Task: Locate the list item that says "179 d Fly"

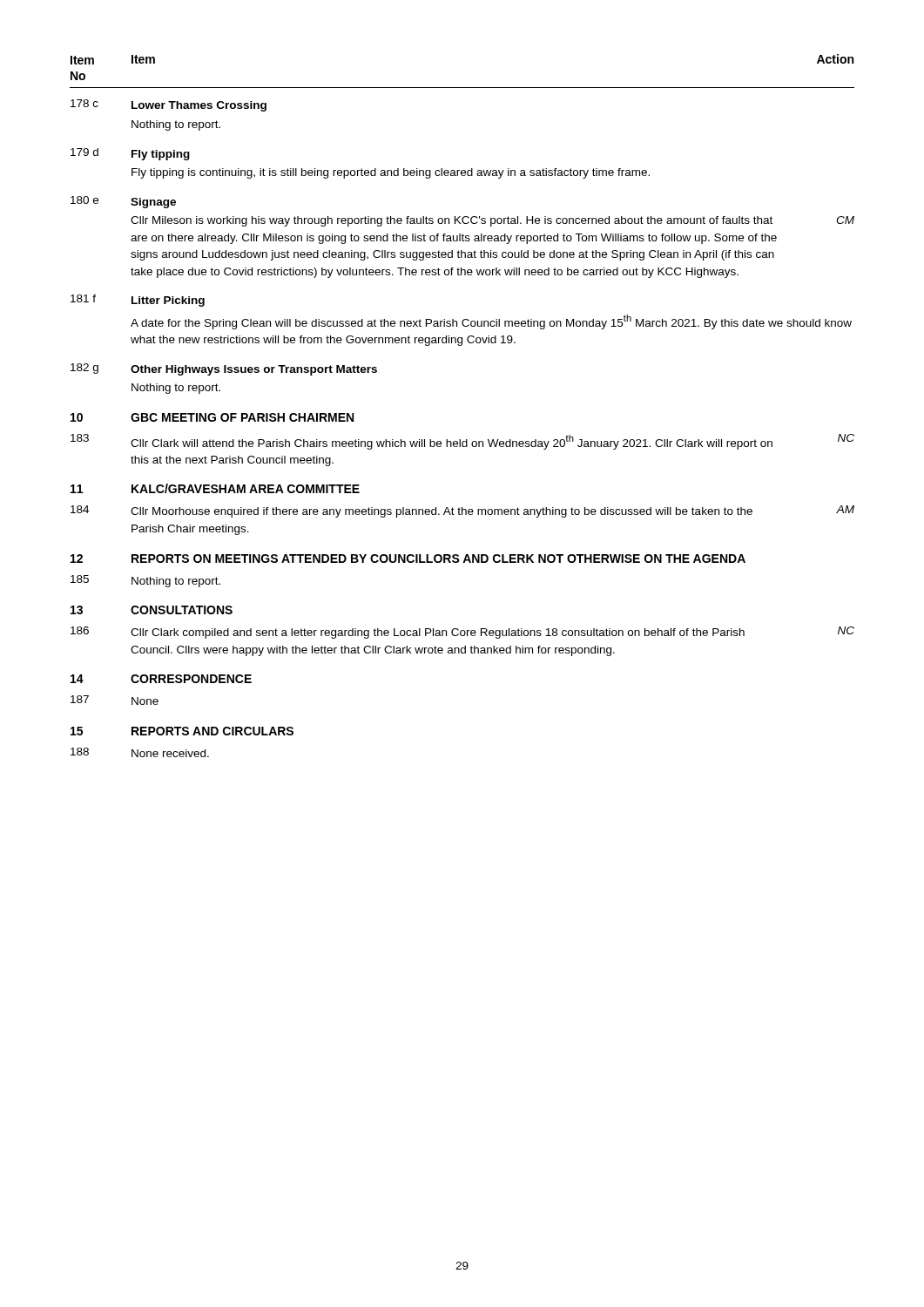Action: click(130, 154)
